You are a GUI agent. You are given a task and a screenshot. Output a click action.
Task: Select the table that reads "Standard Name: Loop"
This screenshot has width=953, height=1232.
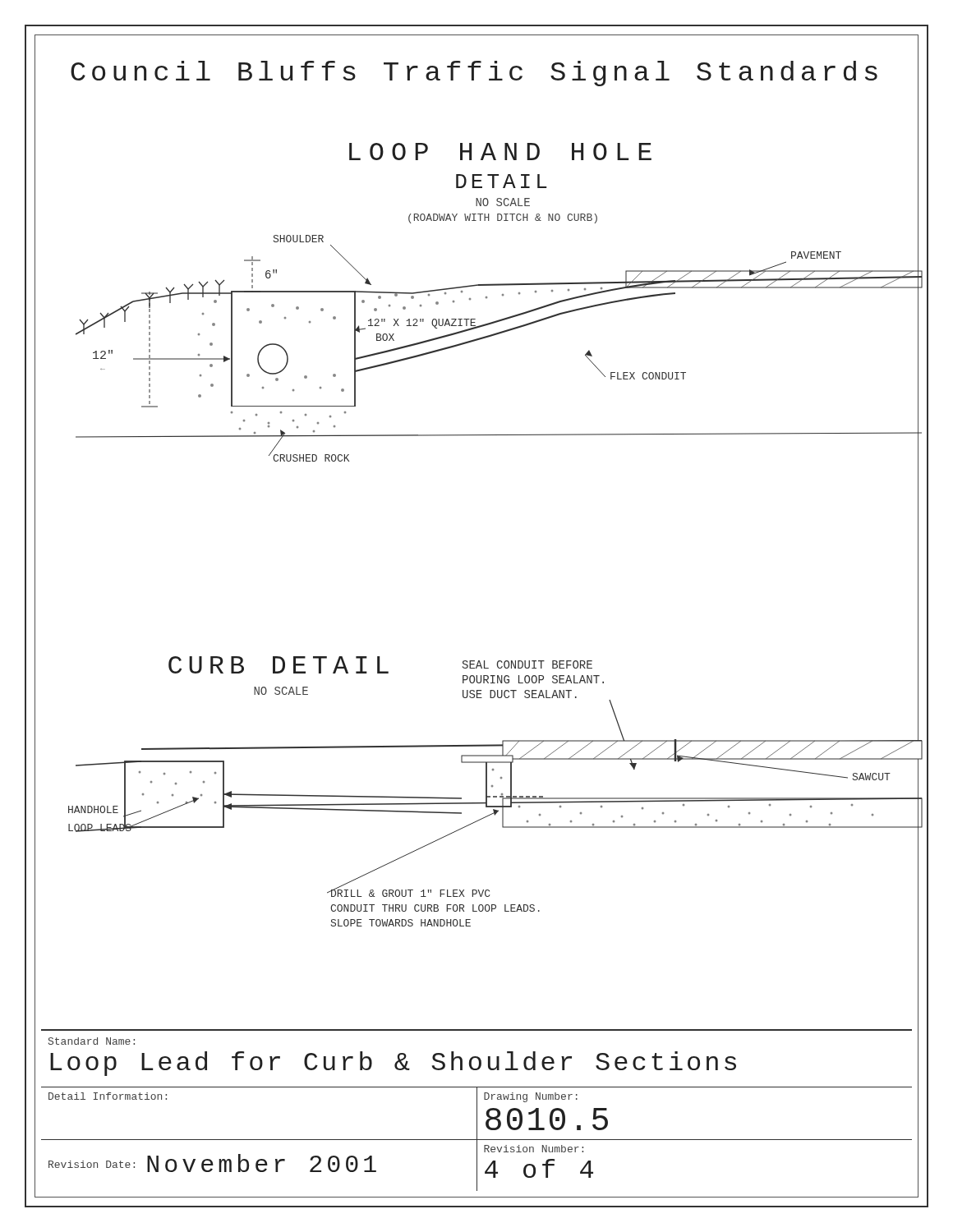pyautogui.click(x=476, y=1110)
